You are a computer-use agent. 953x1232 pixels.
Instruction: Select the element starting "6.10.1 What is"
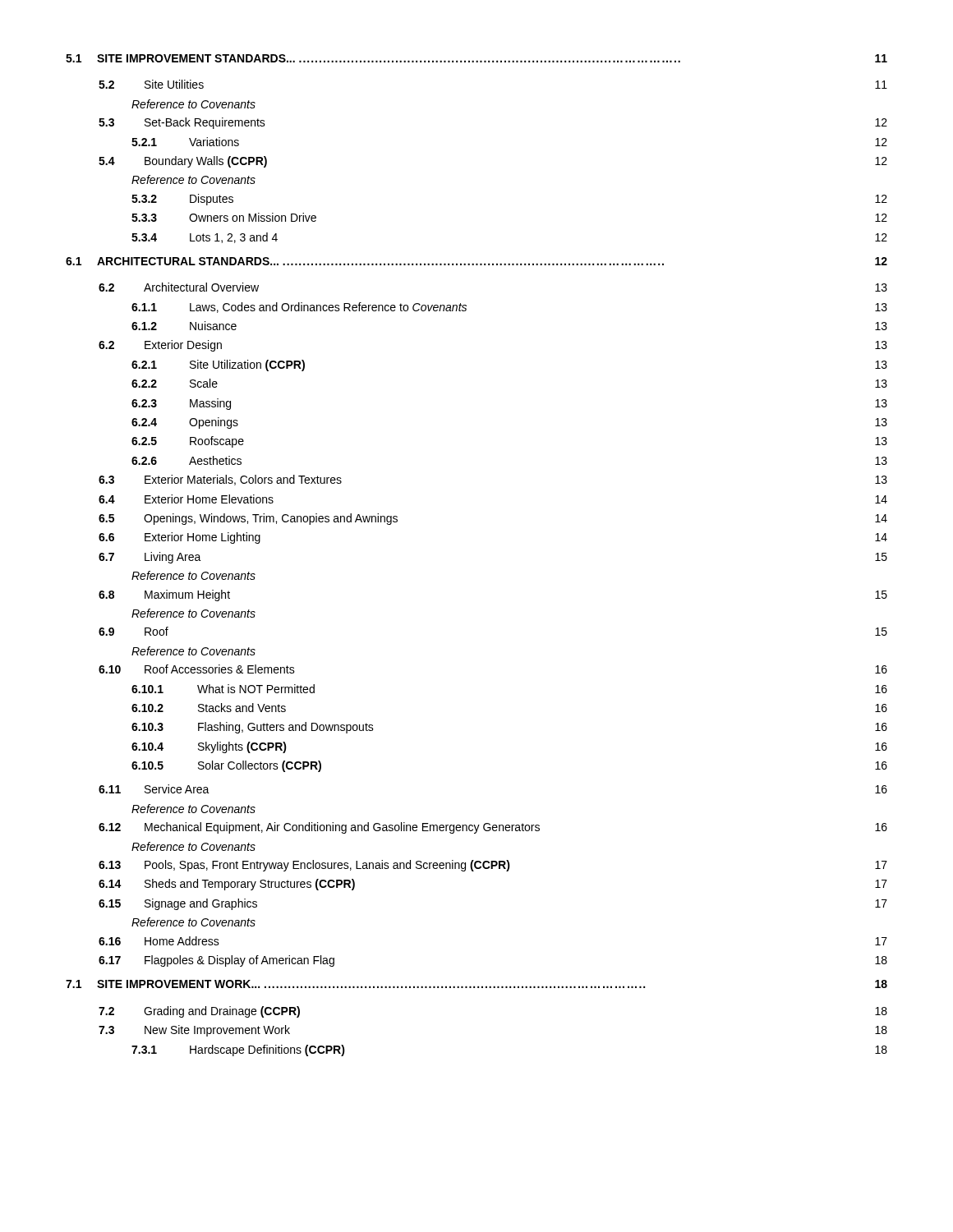click(x=144, y=689)
